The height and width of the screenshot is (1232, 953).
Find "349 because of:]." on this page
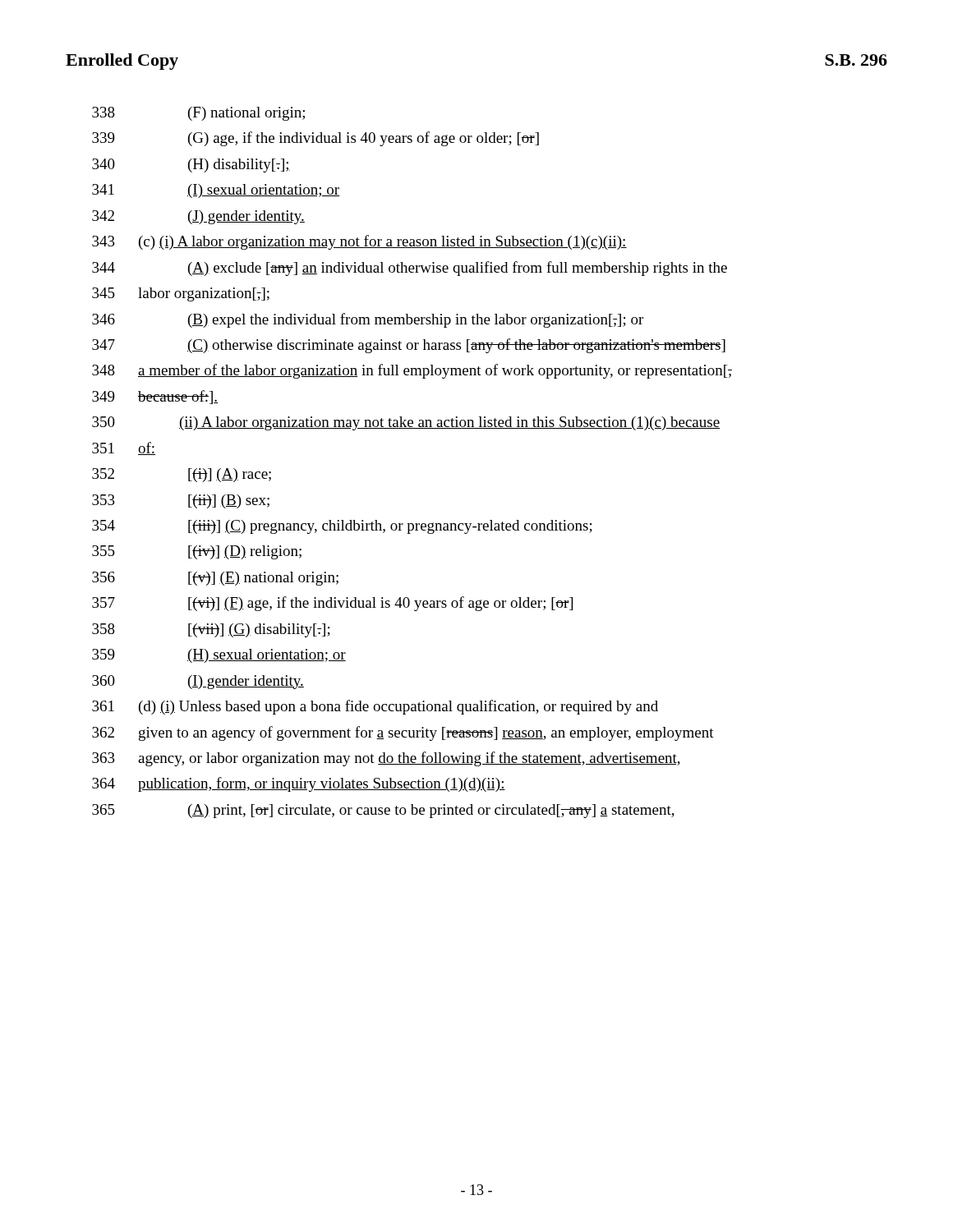tap(155, 397)
